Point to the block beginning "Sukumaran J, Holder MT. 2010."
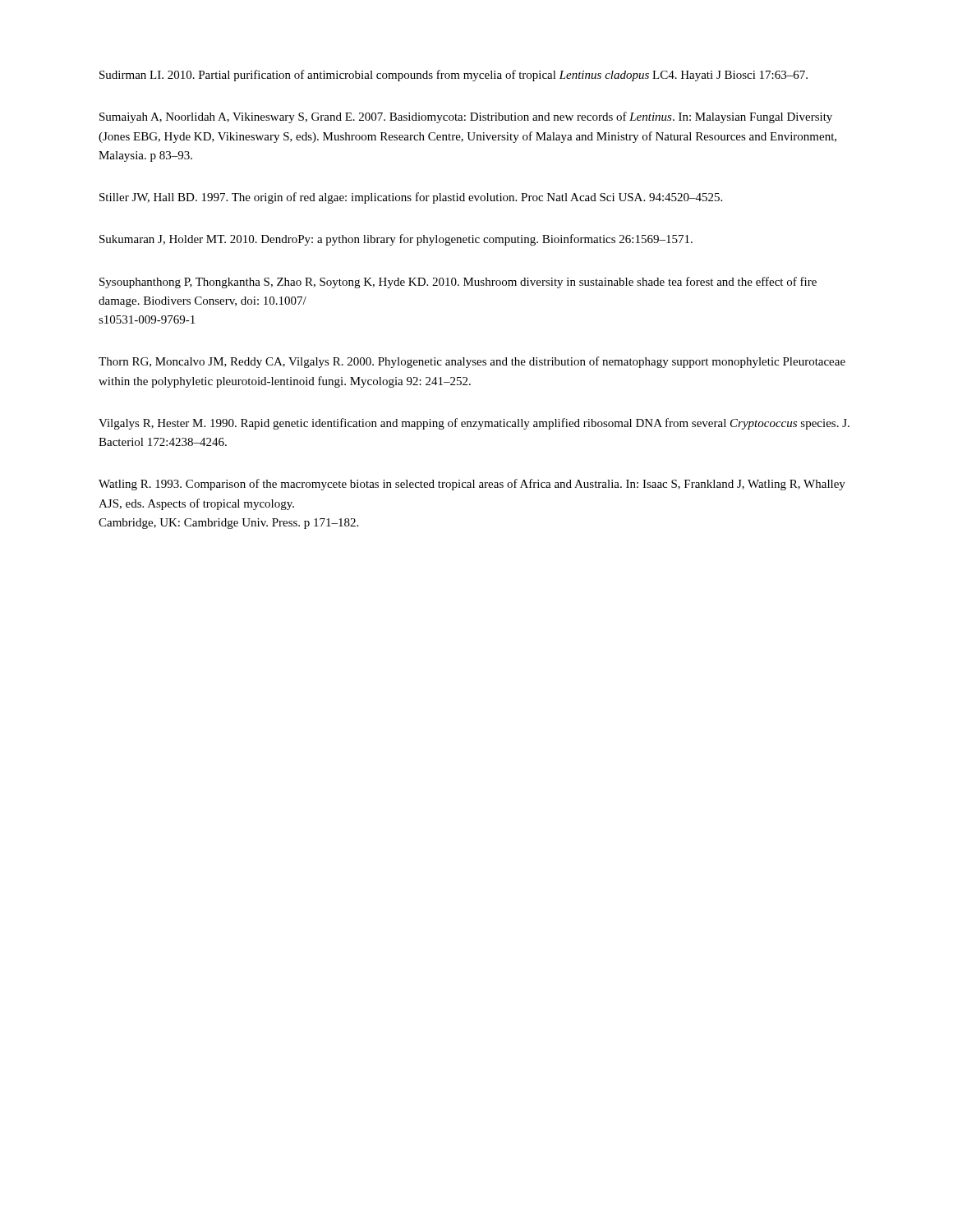The image size is (953, 1232). pyautogui.click(x=396, y=239)
